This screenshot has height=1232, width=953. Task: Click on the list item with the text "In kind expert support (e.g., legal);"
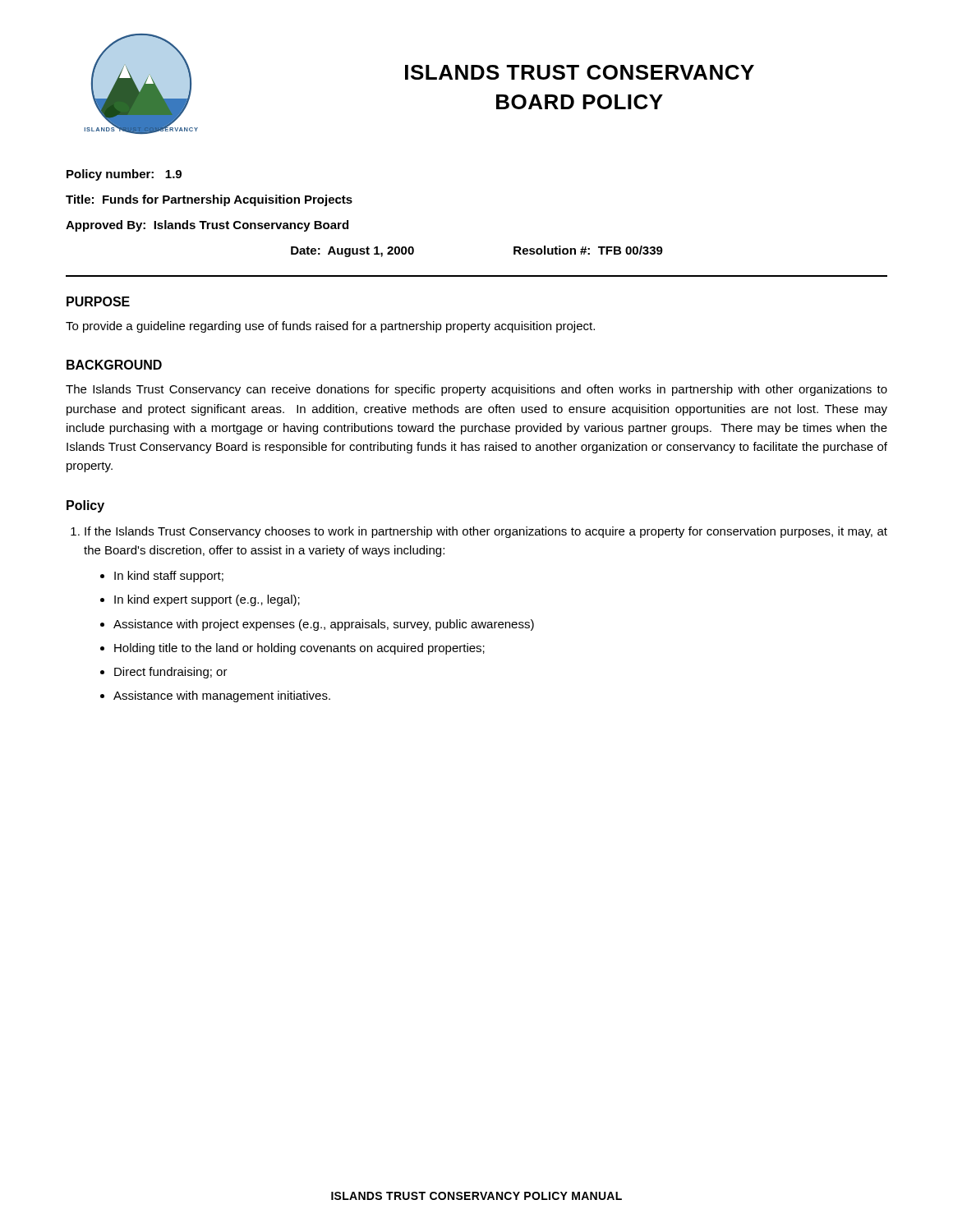coord(207,599)
